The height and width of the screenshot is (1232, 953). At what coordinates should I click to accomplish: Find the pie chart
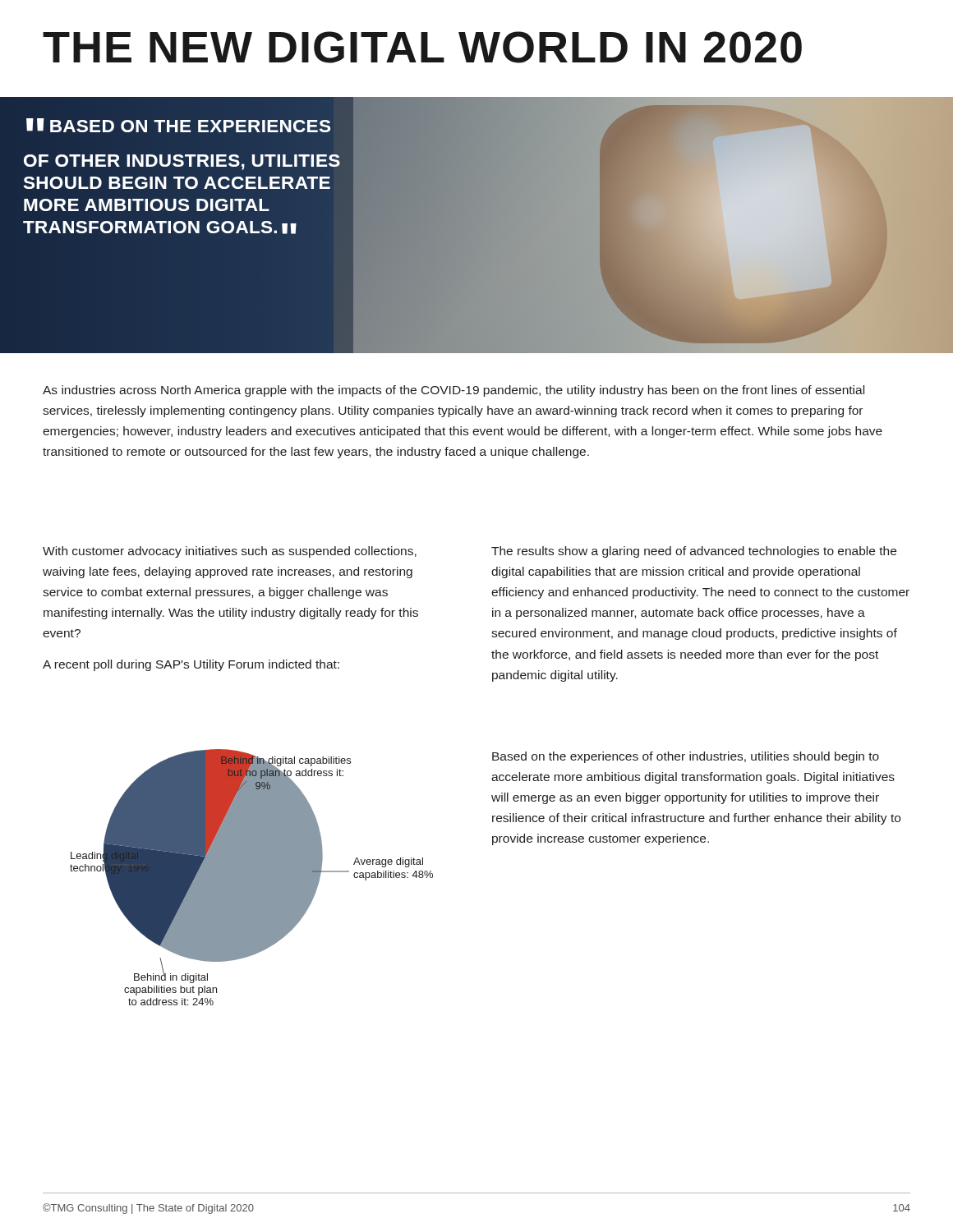242,857
